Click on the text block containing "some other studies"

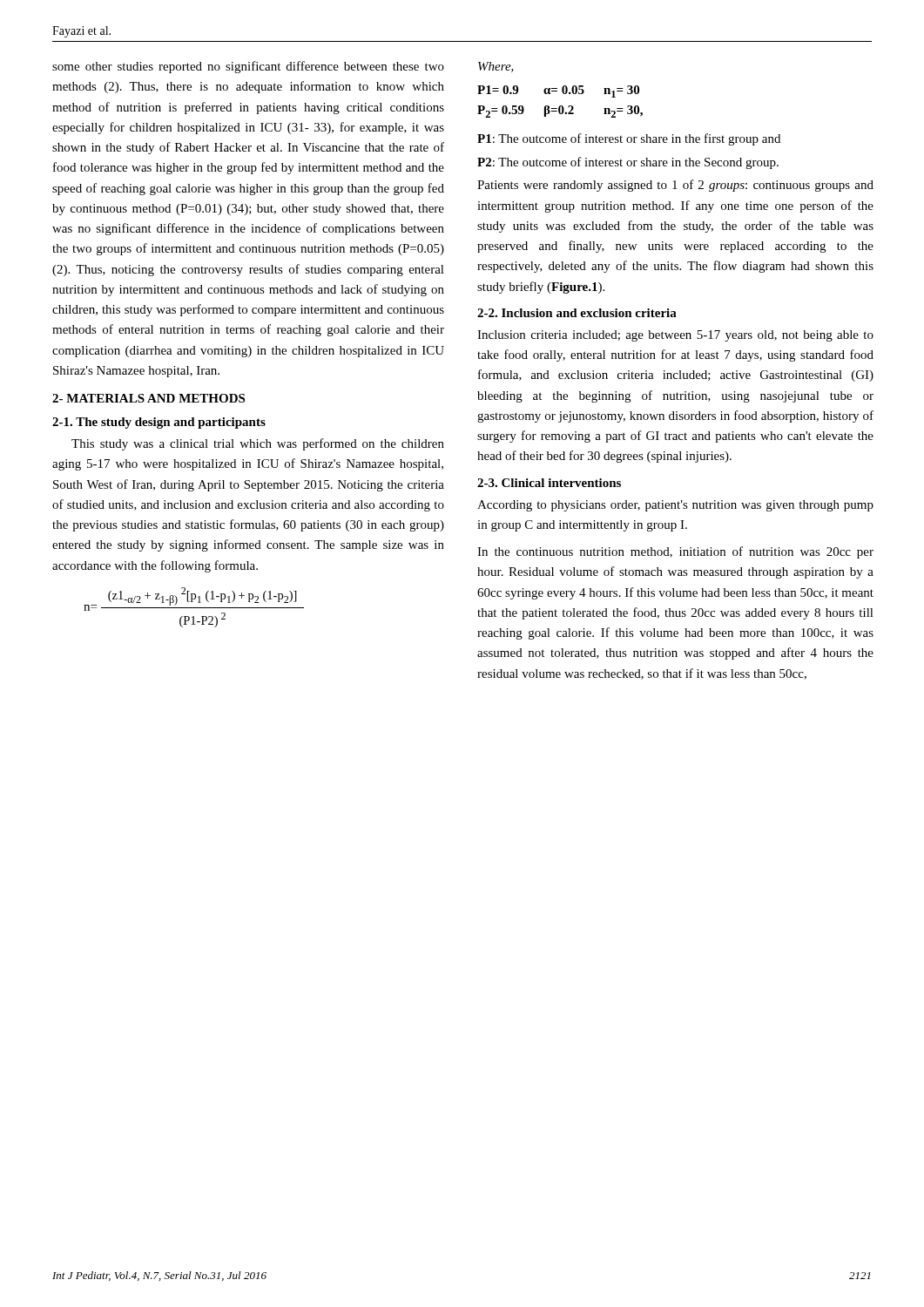click(x=248, y=219)
